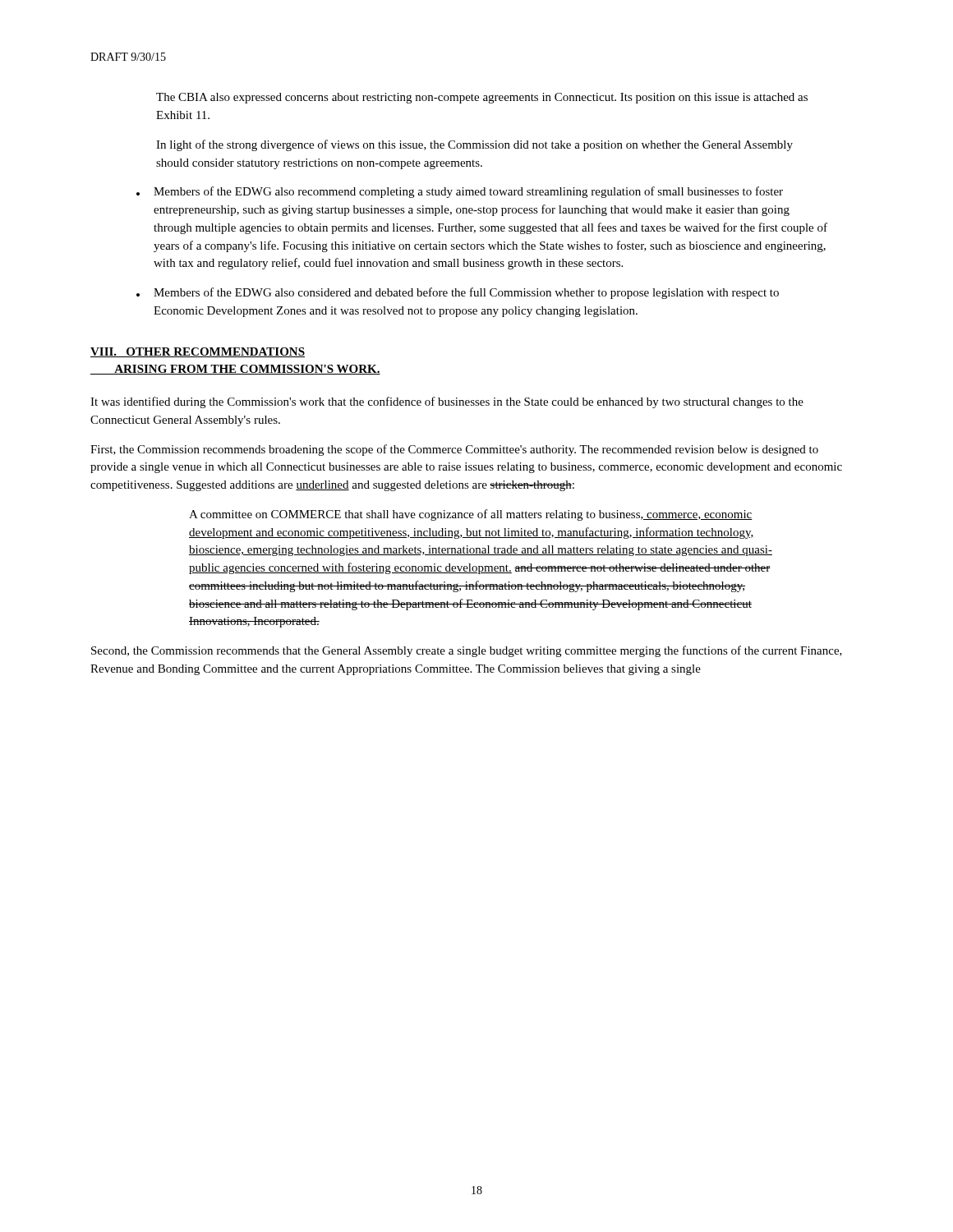Find the text starting "The CBIA also expressed"

[x=482, y=106]
